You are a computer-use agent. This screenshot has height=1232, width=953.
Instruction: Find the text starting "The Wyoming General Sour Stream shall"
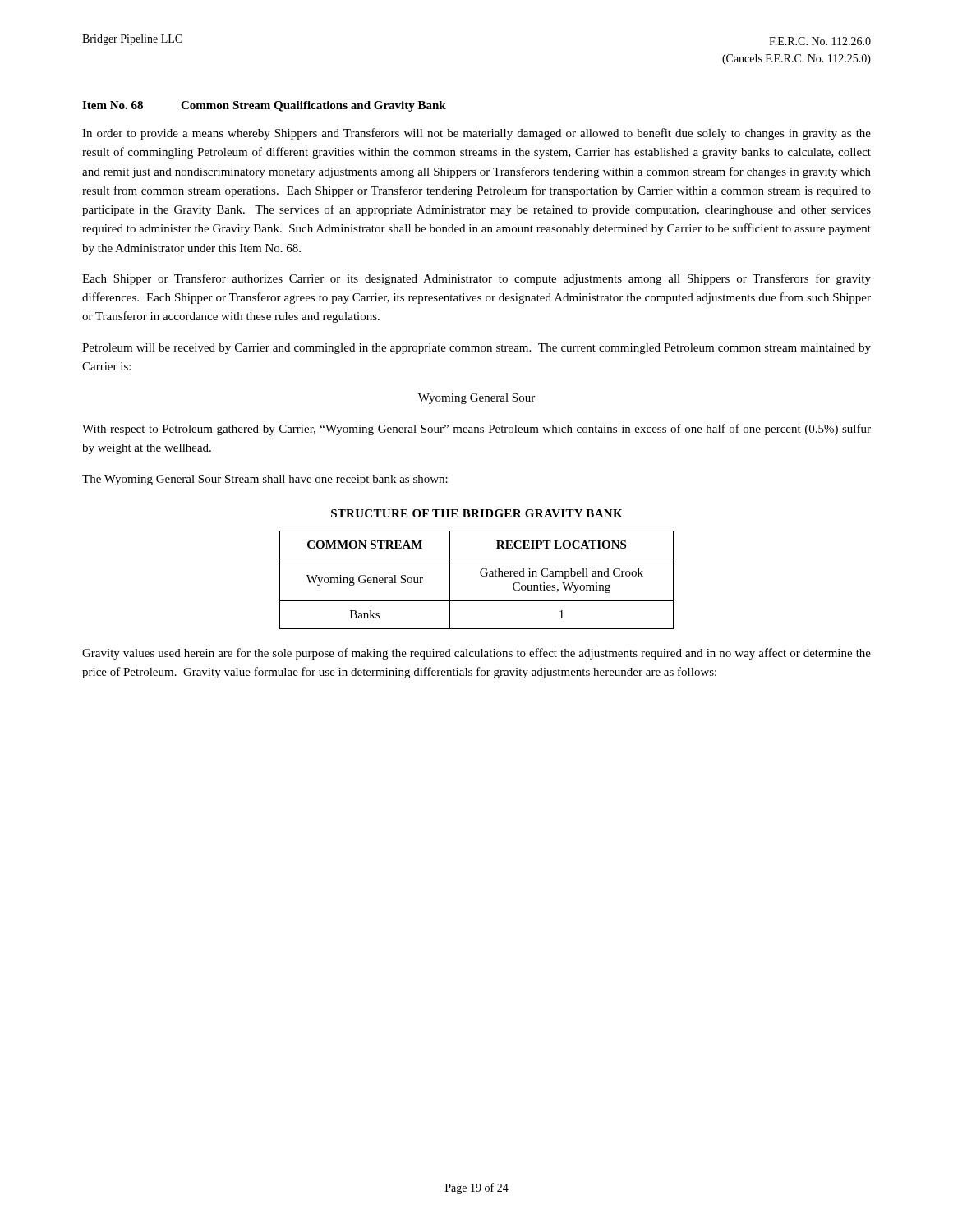coord(265,478)
